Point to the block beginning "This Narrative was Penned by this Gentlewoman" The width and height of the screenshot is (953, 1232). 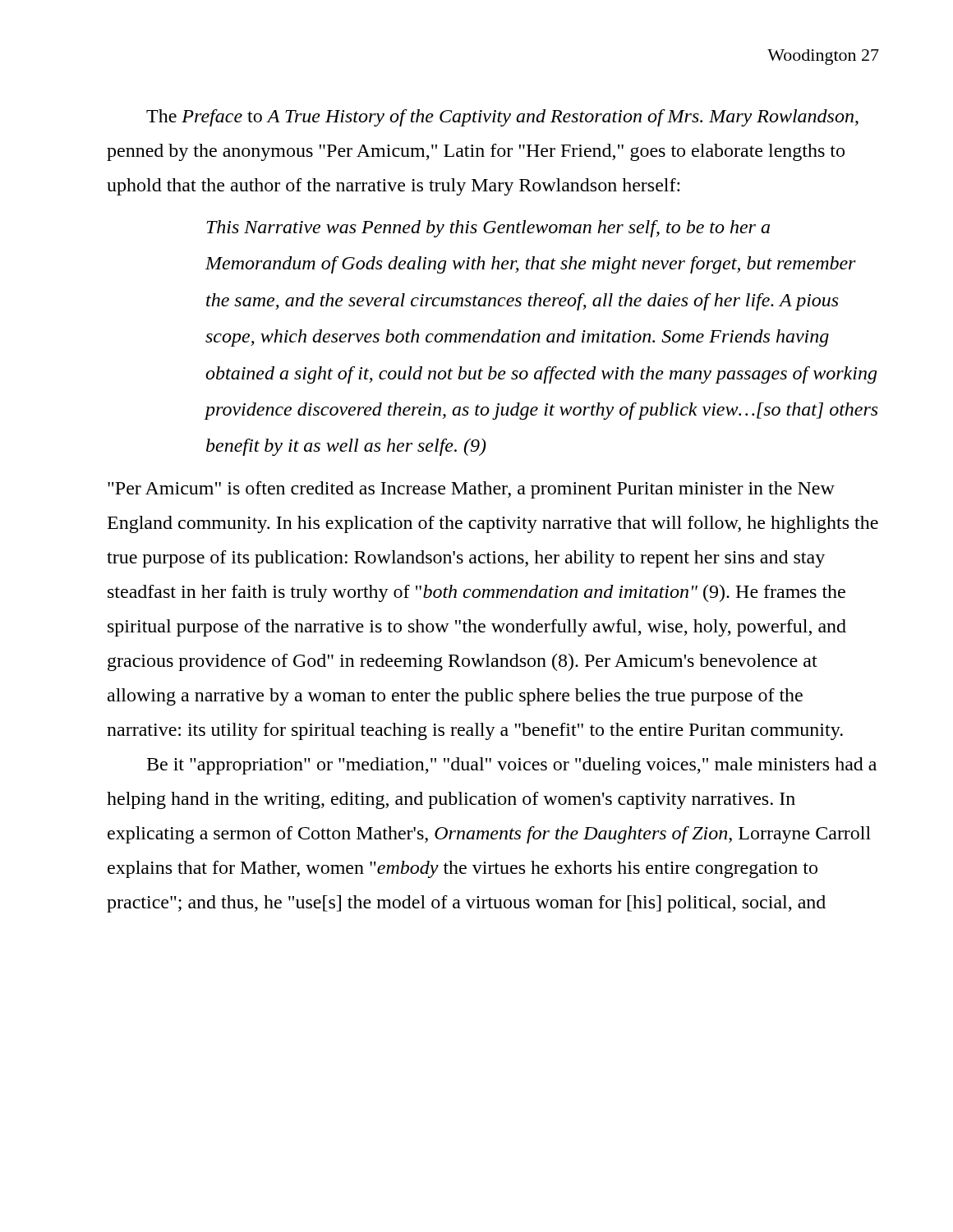[542, 336]
